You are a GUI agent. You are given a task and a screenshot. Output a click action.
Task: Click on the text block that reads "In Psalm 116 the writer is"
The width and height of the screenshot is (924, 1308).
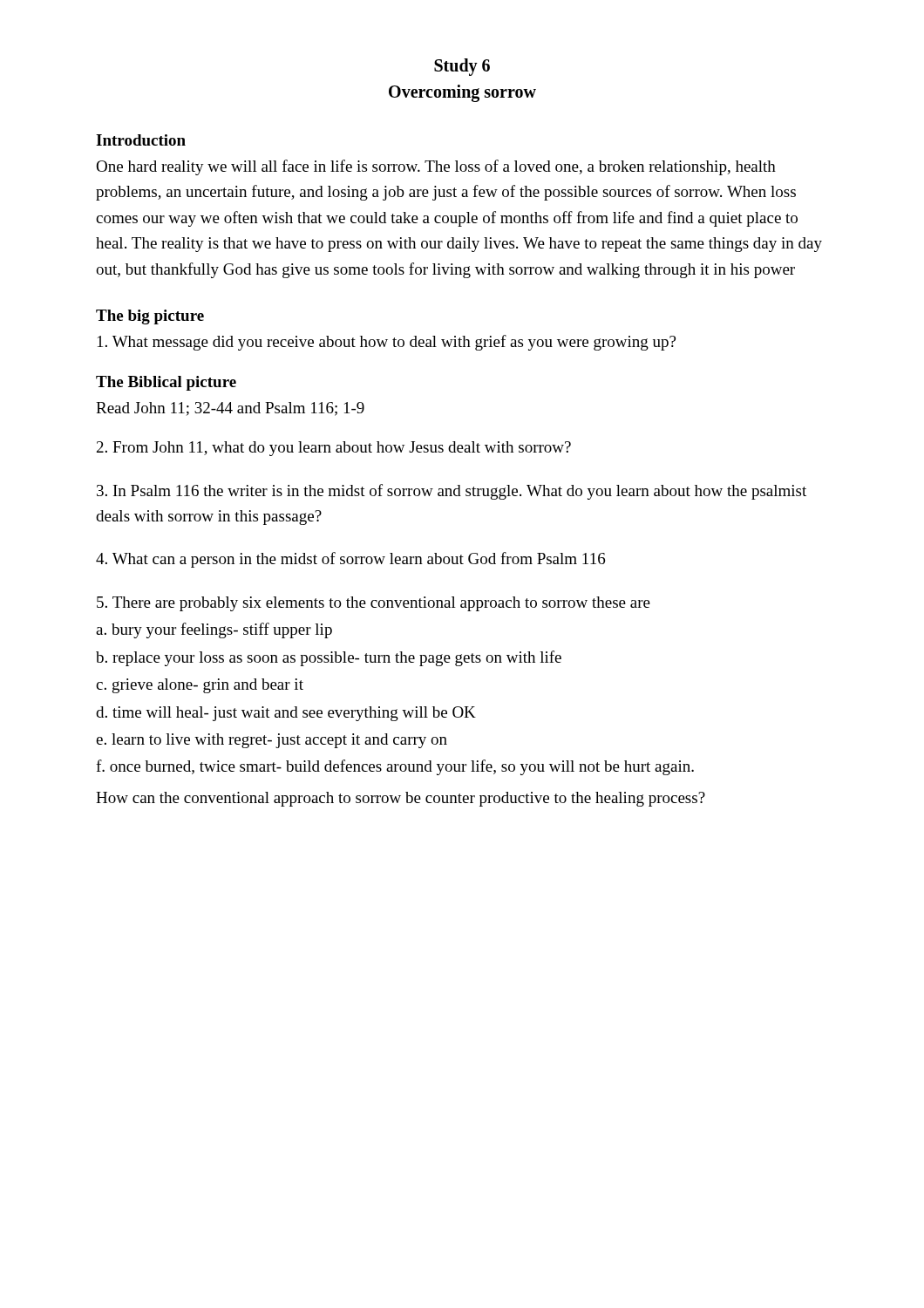pyautogui.click(x=451, y=503)
